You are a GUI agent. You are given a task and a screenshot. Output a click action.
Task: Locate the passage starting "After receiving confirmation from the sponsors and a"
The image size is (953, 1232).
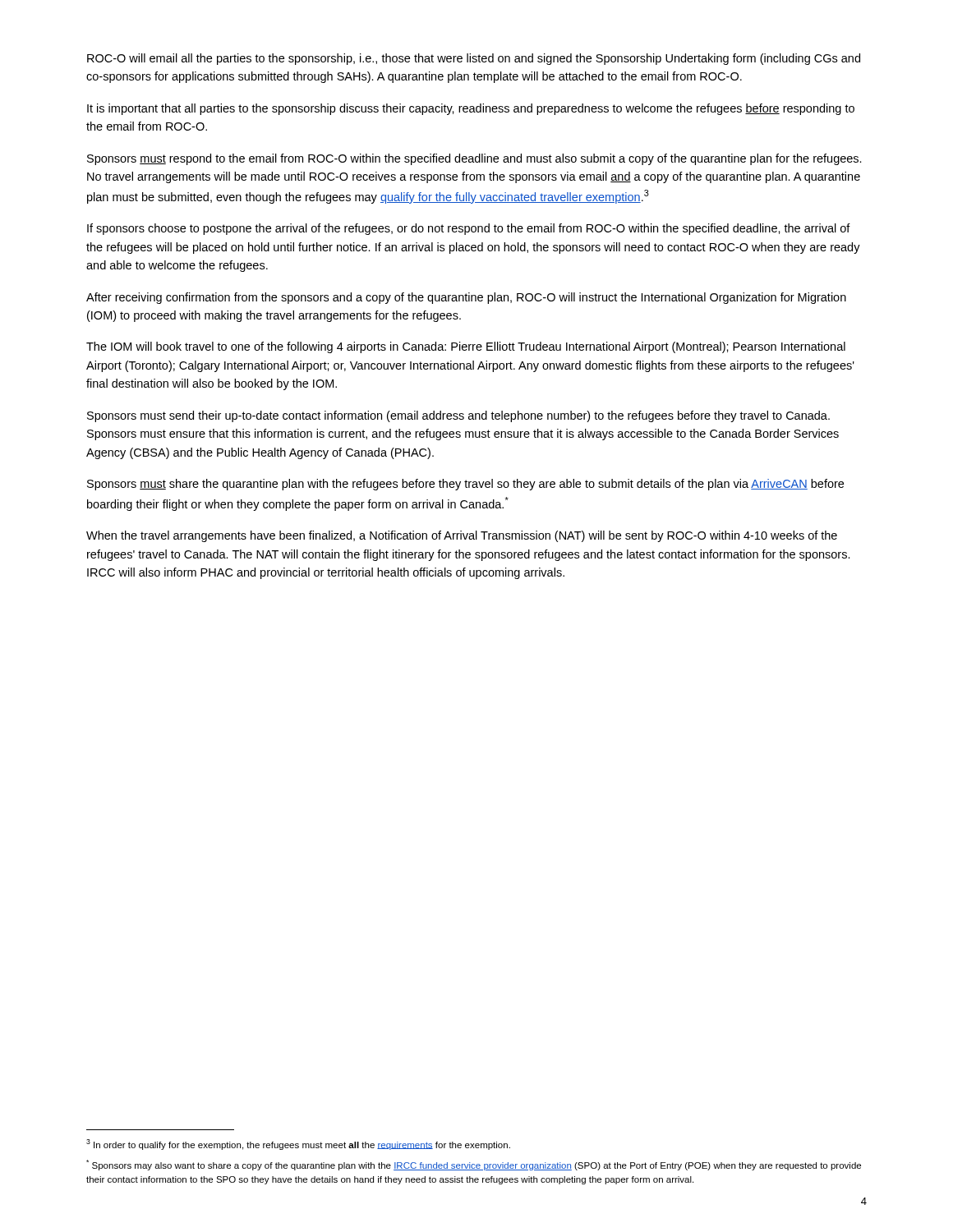pyautogui.click(x=466, y=306)
